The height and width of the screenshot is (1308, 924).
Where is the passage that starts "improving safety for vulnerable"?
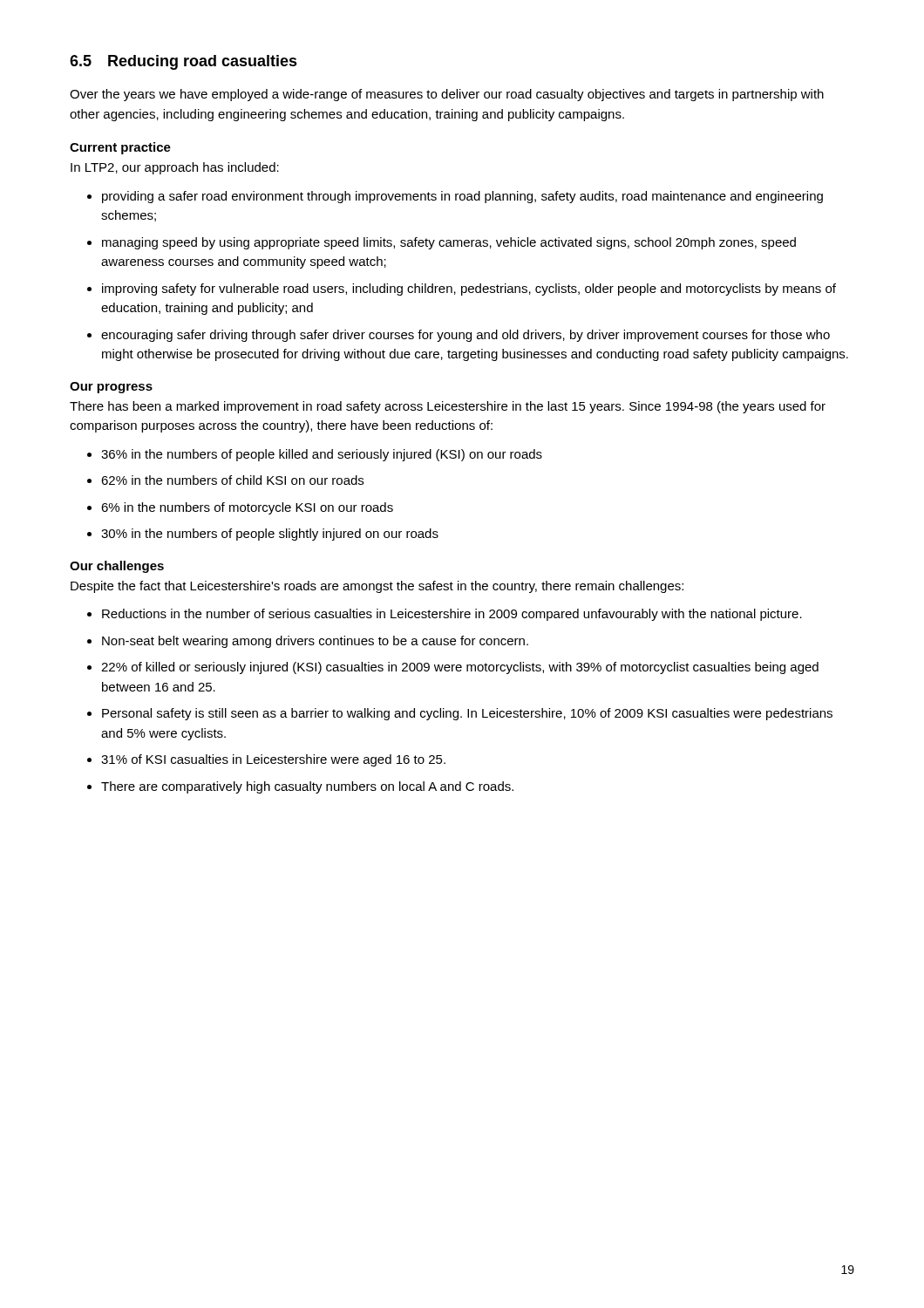[x=468, y=298]
